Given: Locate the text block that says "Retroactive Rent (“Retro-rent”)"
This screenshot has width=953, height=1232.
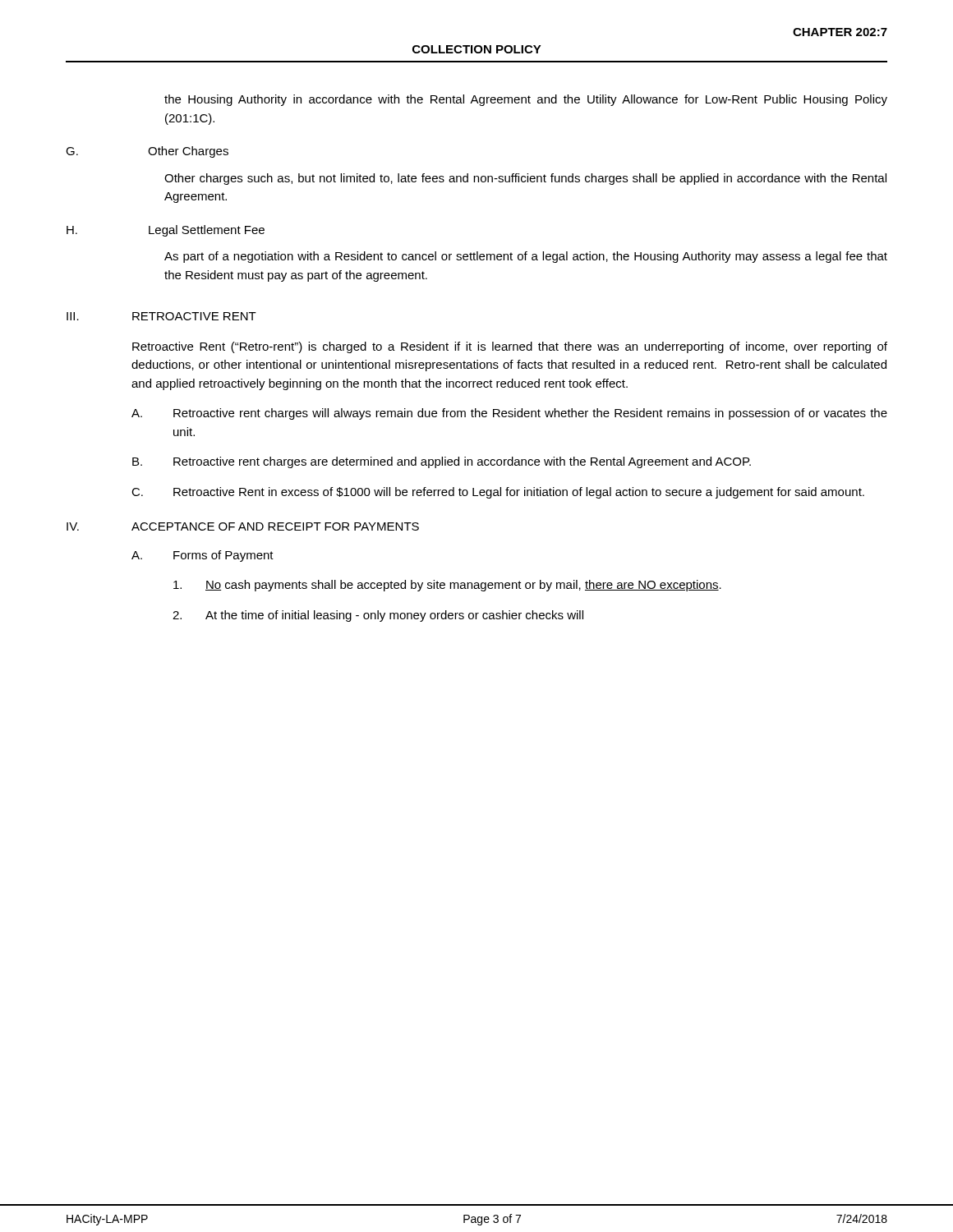Looking at the screenshot, I should (x=509, y=364).
